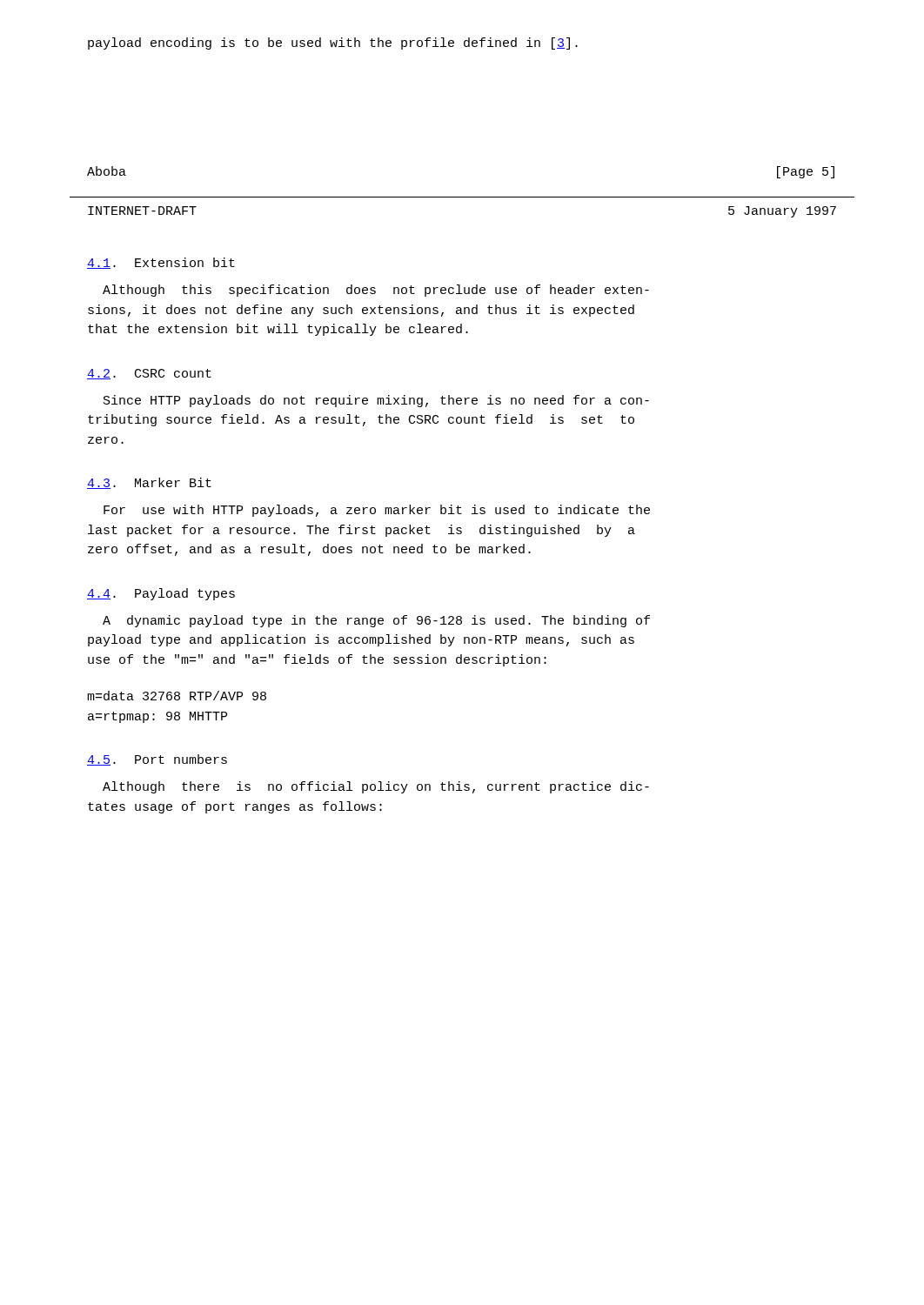The width and height of the screenshot is (924, 1305).
Task: Point to the block starting "4.1. Extension bit"
Action: (x=161, y=264)
